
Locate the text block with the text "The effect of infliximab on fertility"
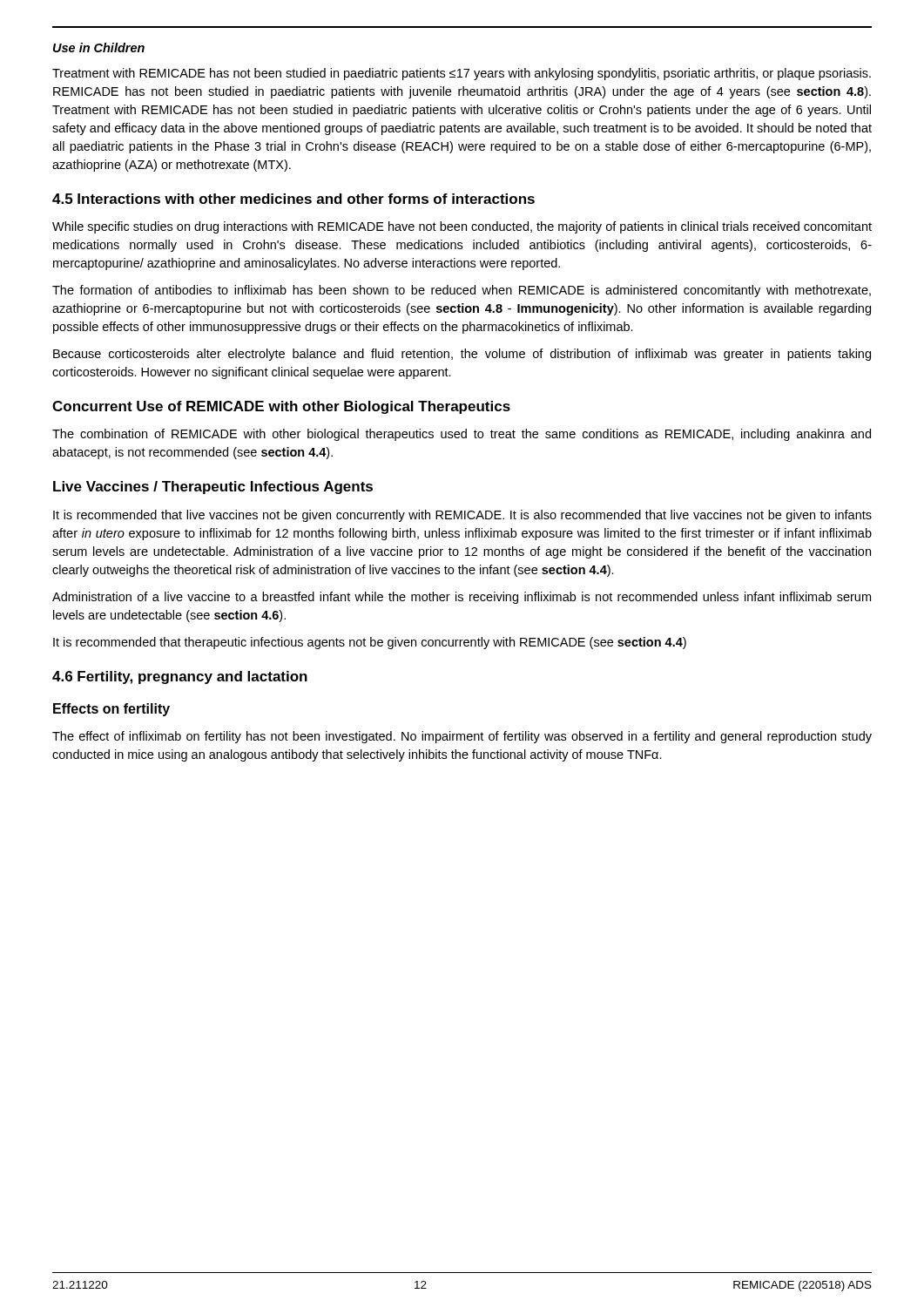click(x=462, y=746)
